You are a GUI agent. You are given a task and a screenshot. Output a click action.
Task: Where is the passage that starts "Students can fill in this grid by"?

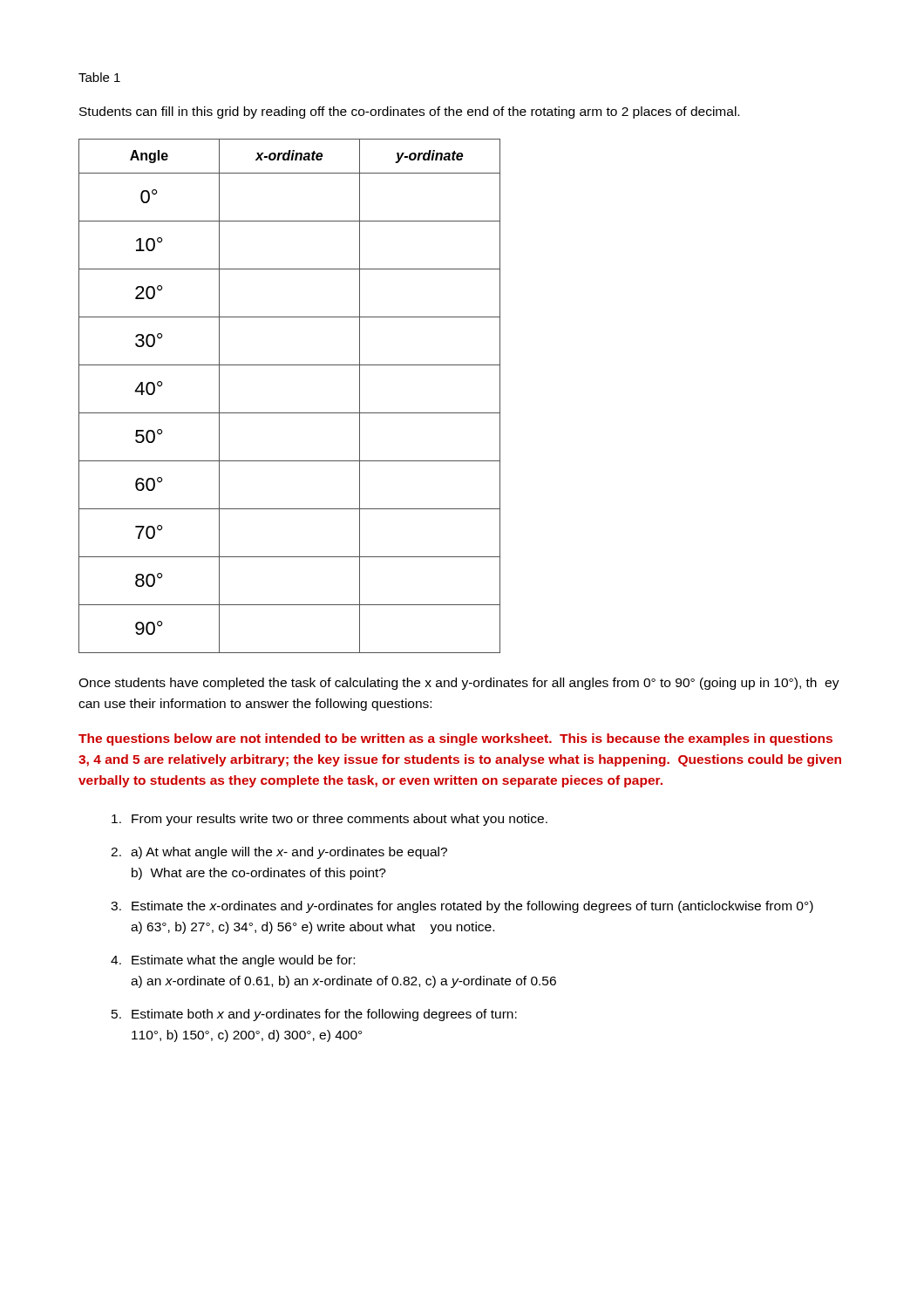pos(410,111)
